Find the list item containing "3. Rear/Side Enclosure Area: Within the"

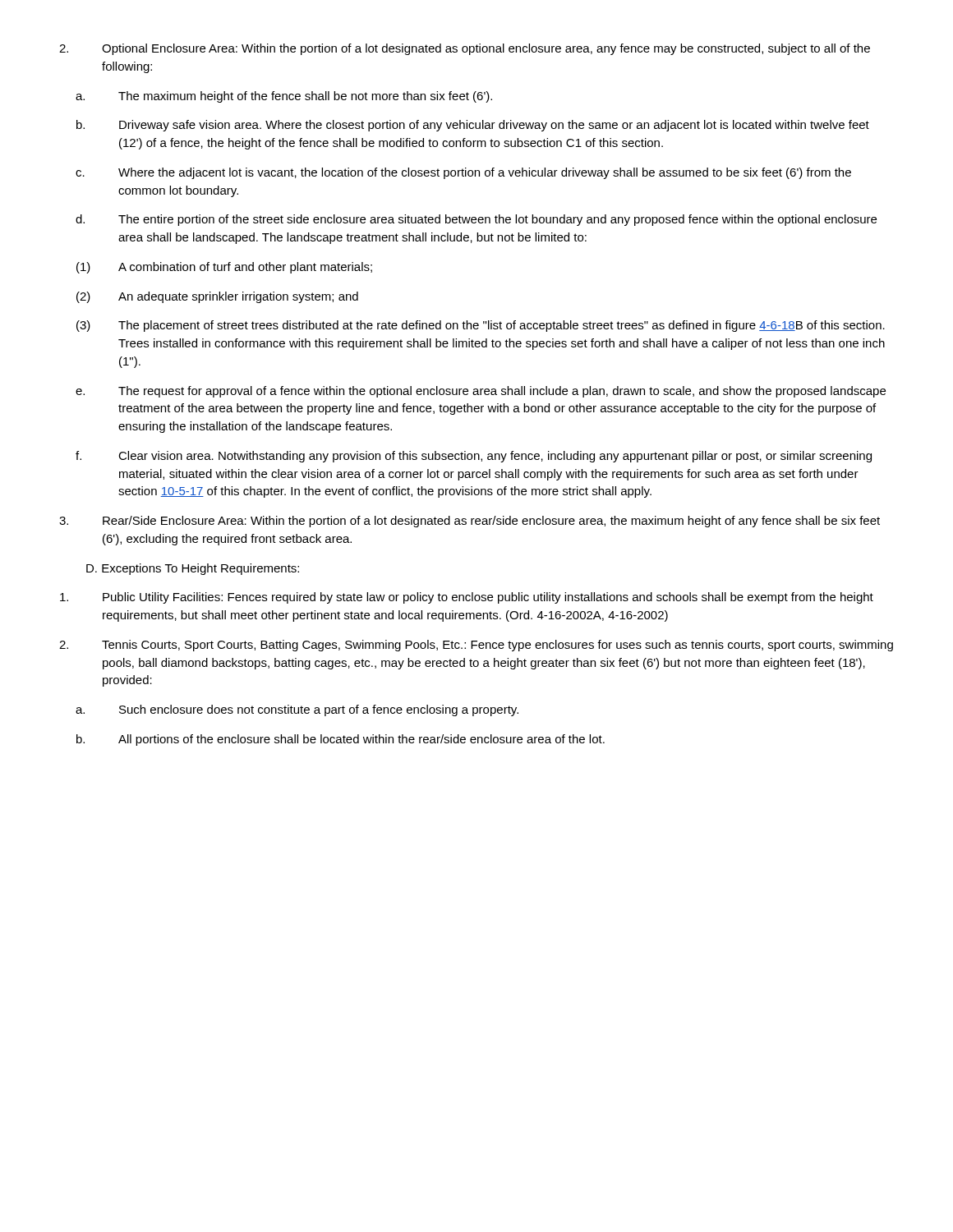tap(476, 530)
